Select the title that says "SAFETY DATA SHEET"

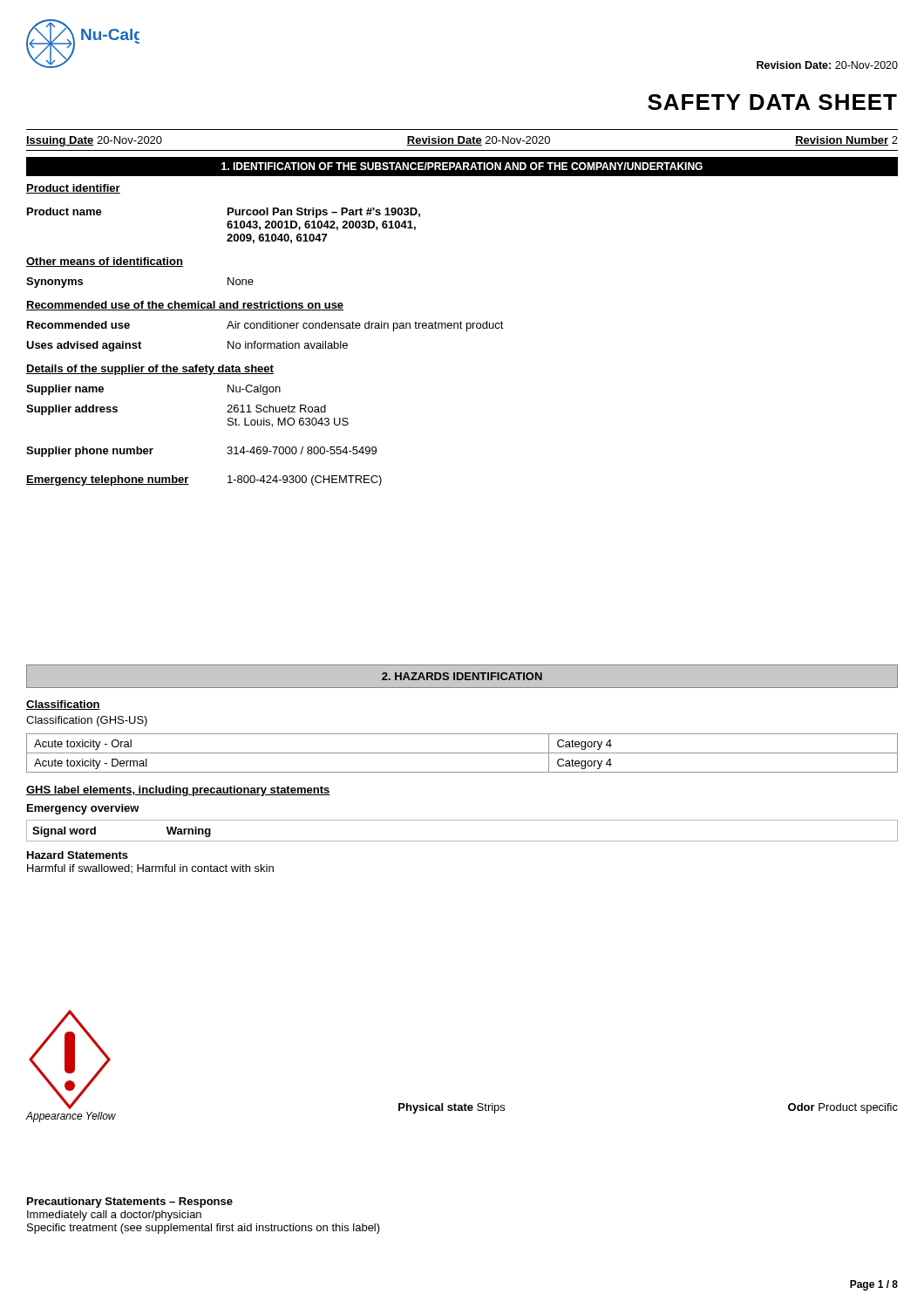tap(773, 102)
